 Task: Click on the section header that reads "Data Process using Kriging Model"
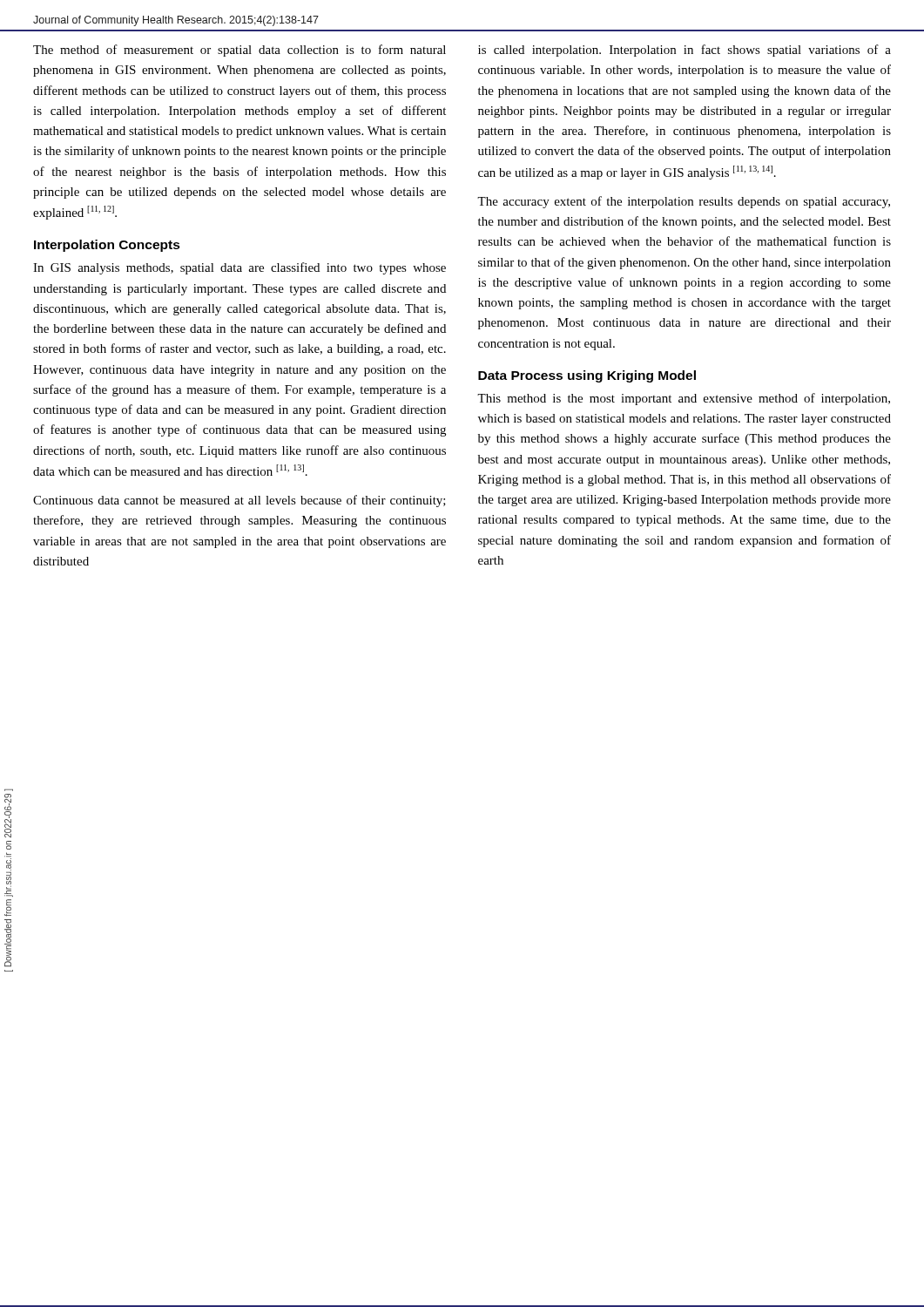[684, 375]
